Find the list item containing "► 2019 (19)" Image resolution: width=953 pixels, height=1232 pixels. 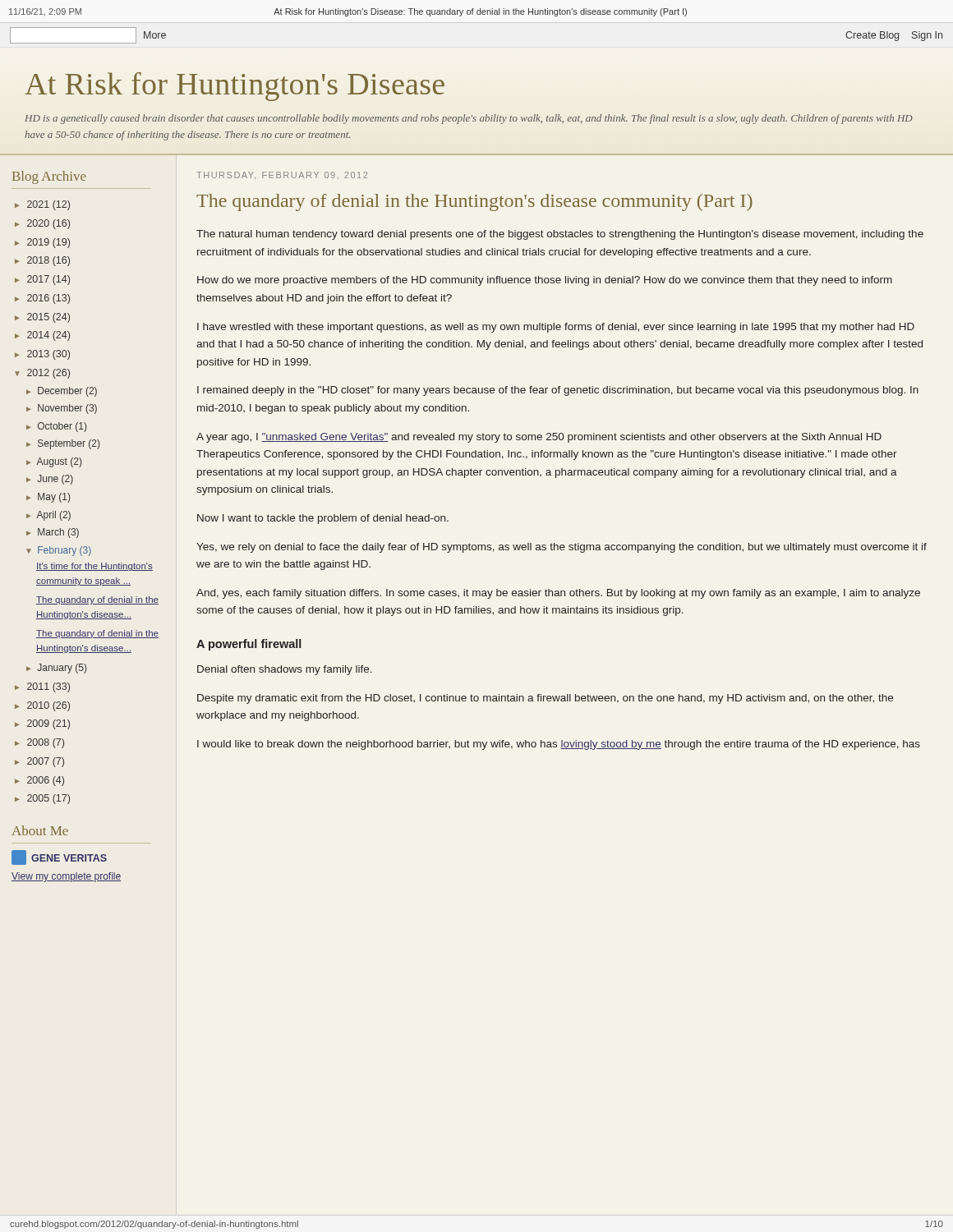pos(42,243)
